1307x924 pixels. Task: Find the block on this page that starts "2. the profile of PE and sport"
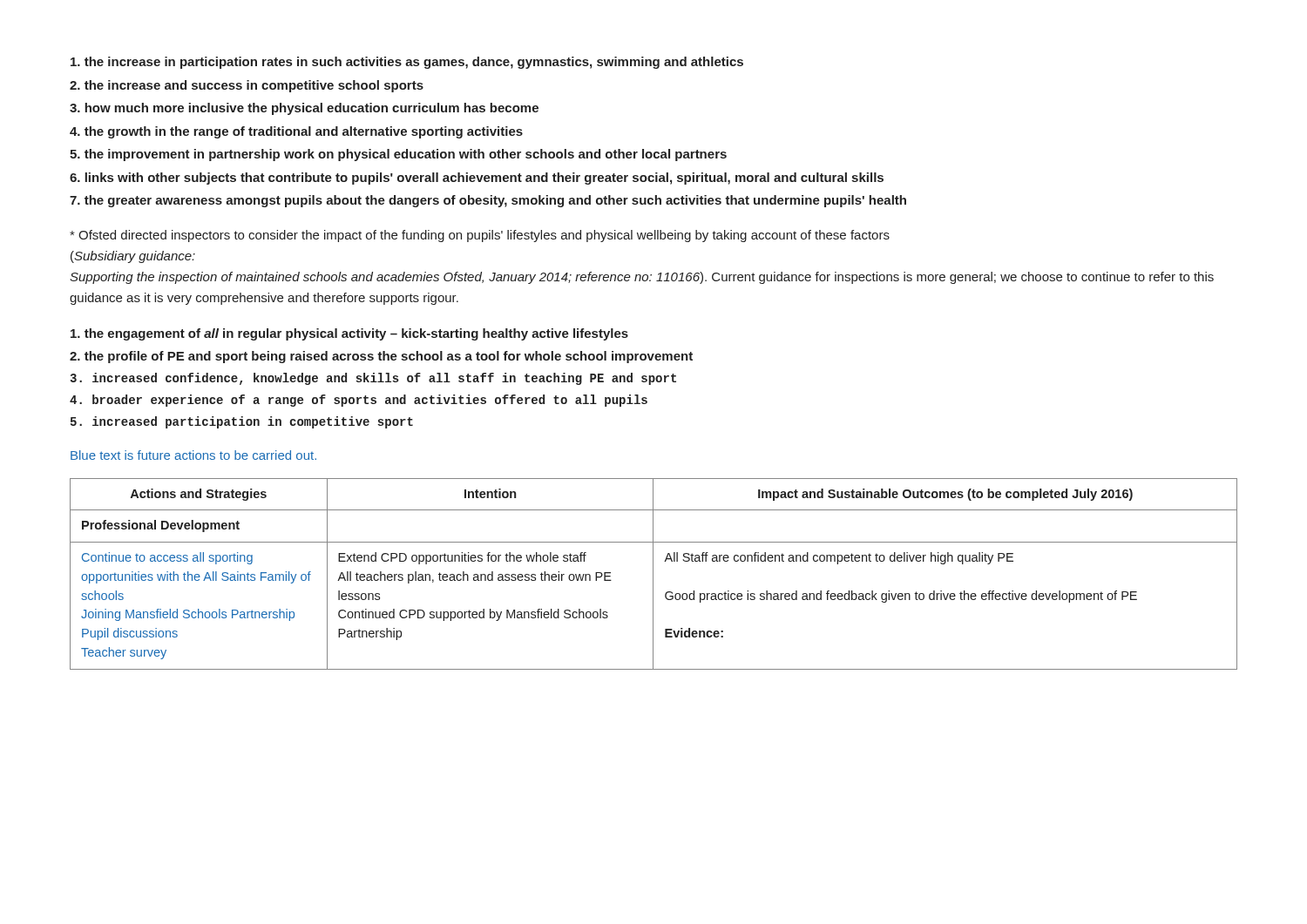point(381,356)
